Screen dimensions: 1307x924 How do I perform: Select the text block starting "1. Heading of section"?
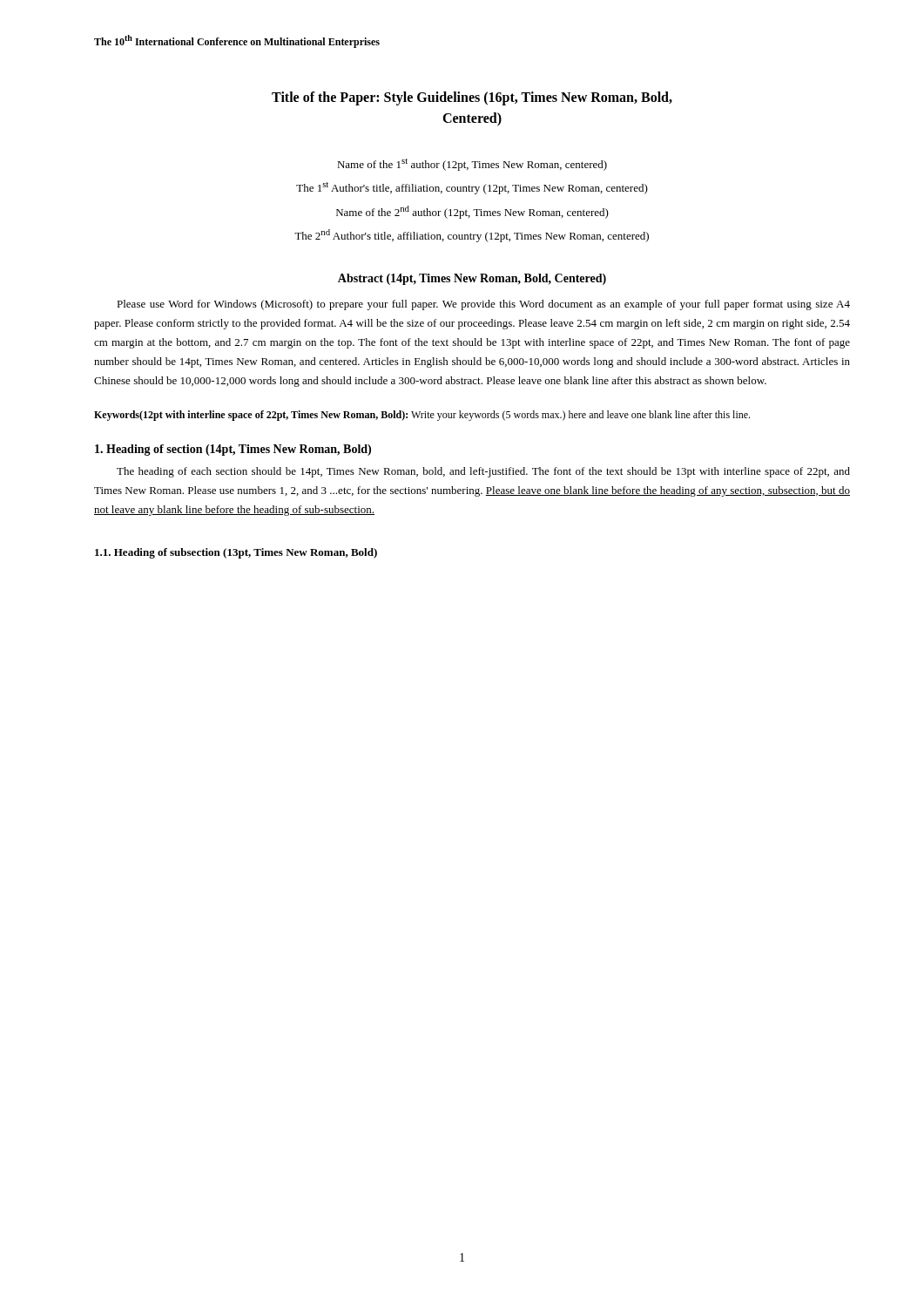tap(233, 449)
